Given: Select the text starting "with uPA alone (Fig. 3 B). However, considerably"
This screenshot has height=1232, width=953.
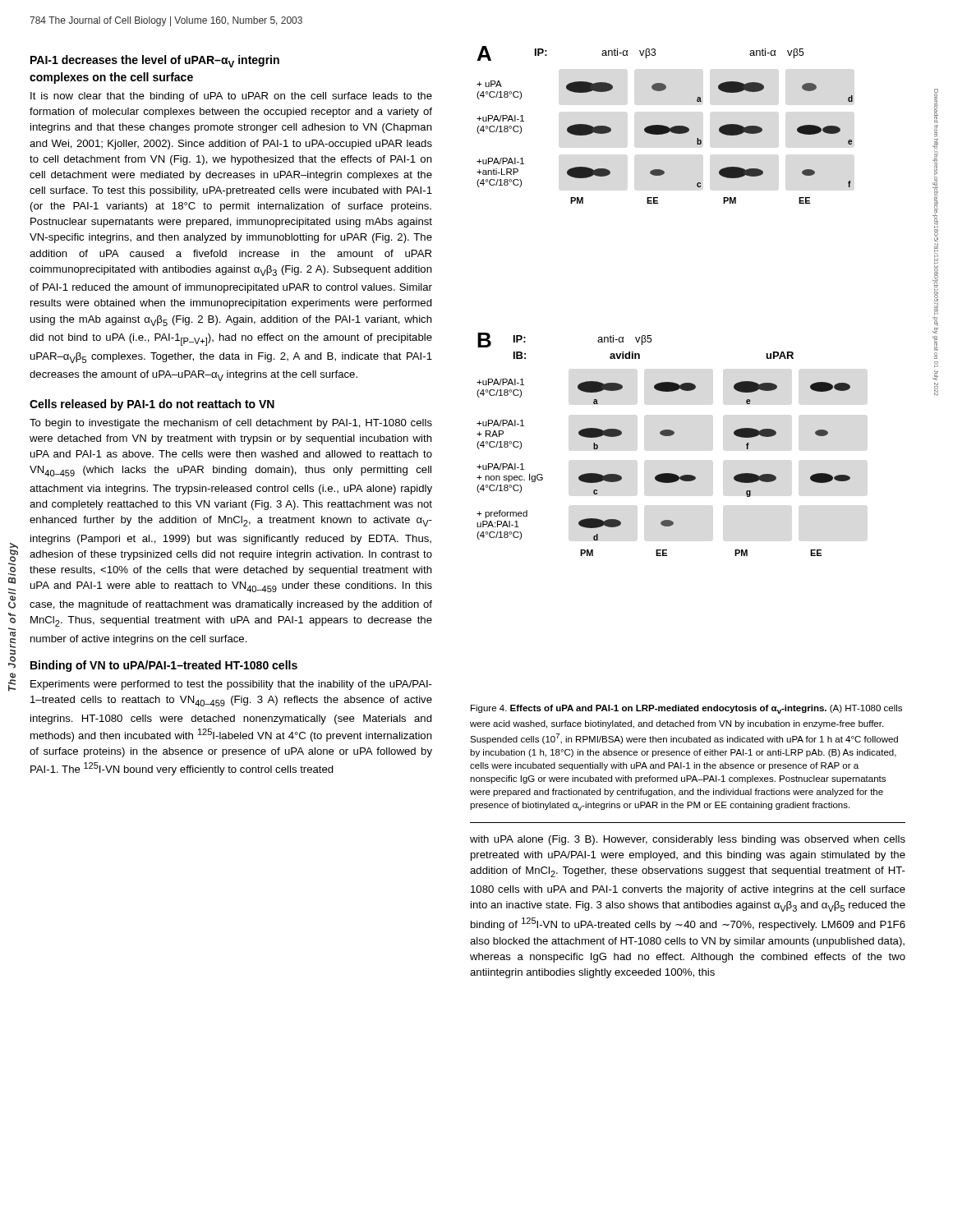Looking at the screenshot, I should coord(688,906).
